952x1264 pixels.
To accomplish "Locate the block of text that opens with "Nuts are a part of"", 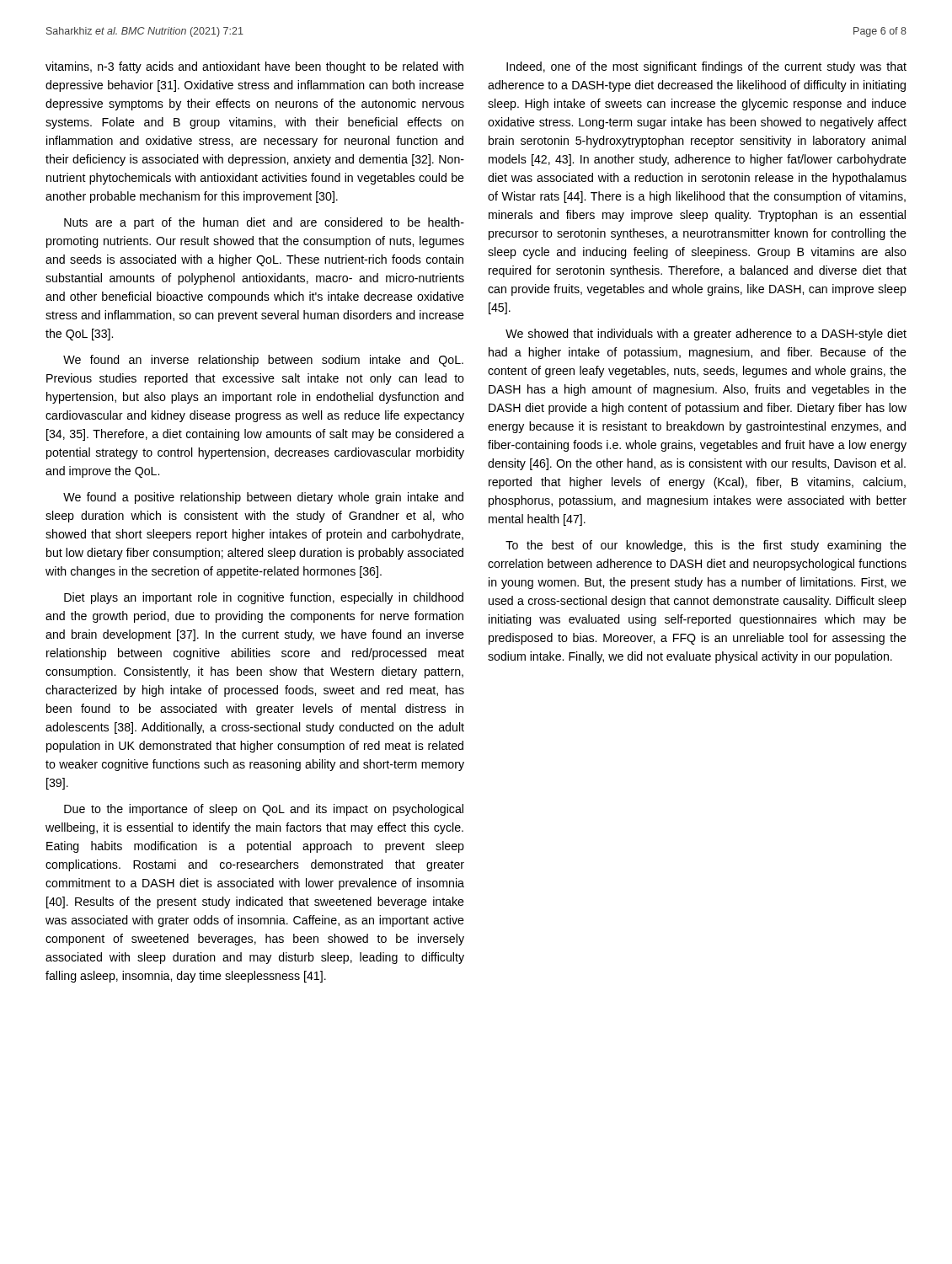I will coord(255,278).
